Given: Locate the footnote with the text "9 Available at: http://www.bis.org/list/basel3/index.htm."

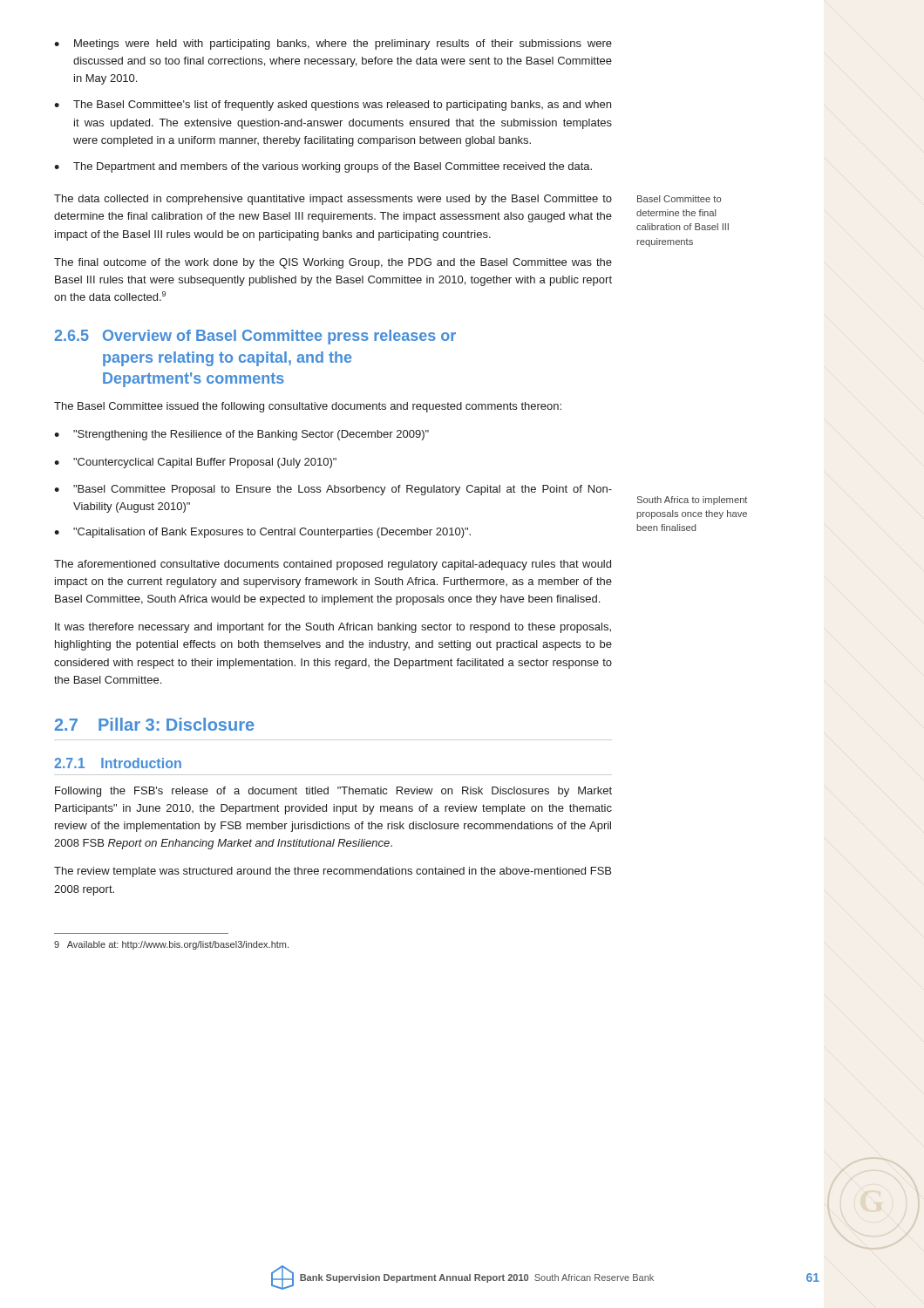Looking at the screenshot, I should click(172, 944).
